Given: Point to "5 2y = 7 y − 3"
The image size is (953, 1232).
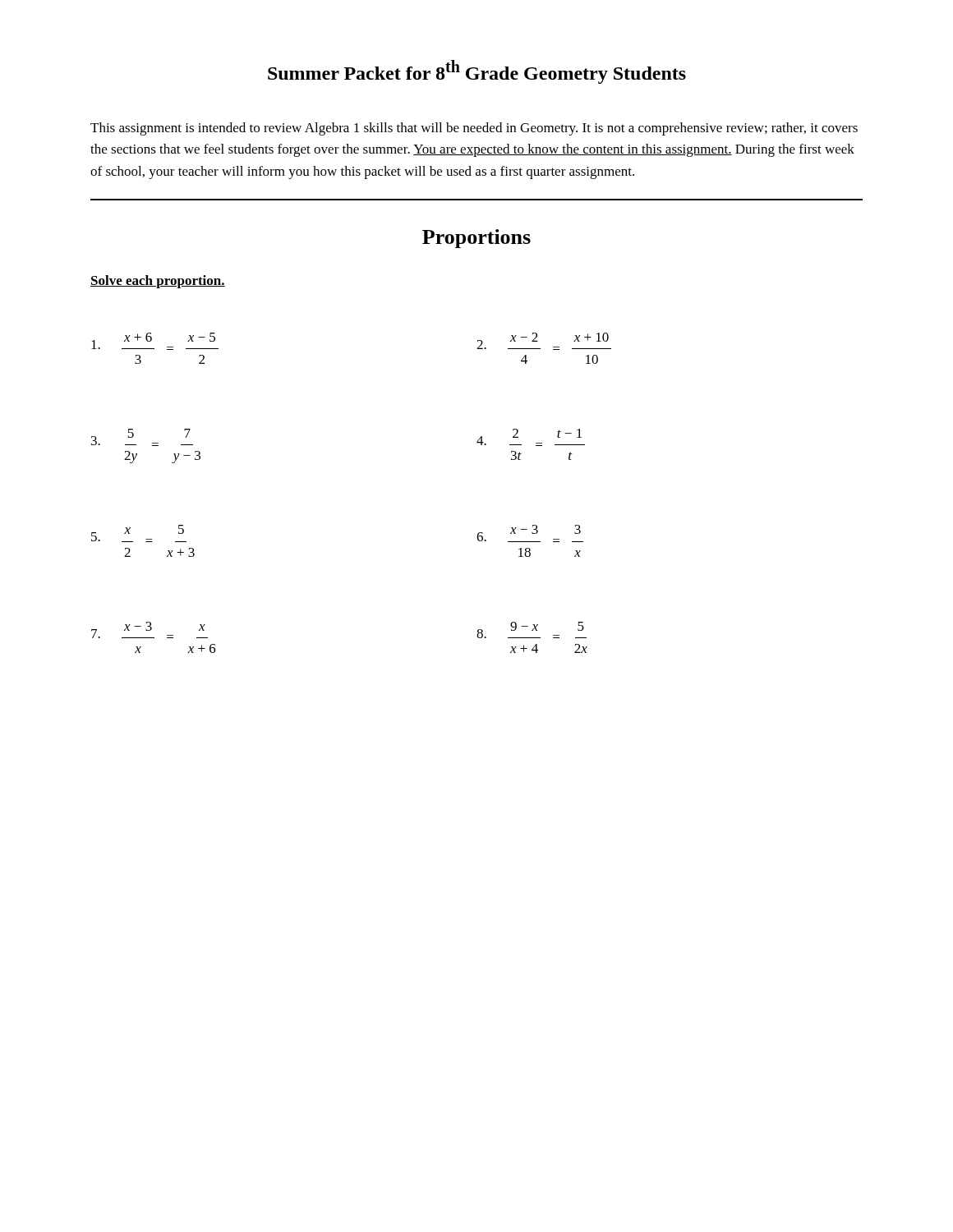Looking at the screenshot, I should (147, 445).
